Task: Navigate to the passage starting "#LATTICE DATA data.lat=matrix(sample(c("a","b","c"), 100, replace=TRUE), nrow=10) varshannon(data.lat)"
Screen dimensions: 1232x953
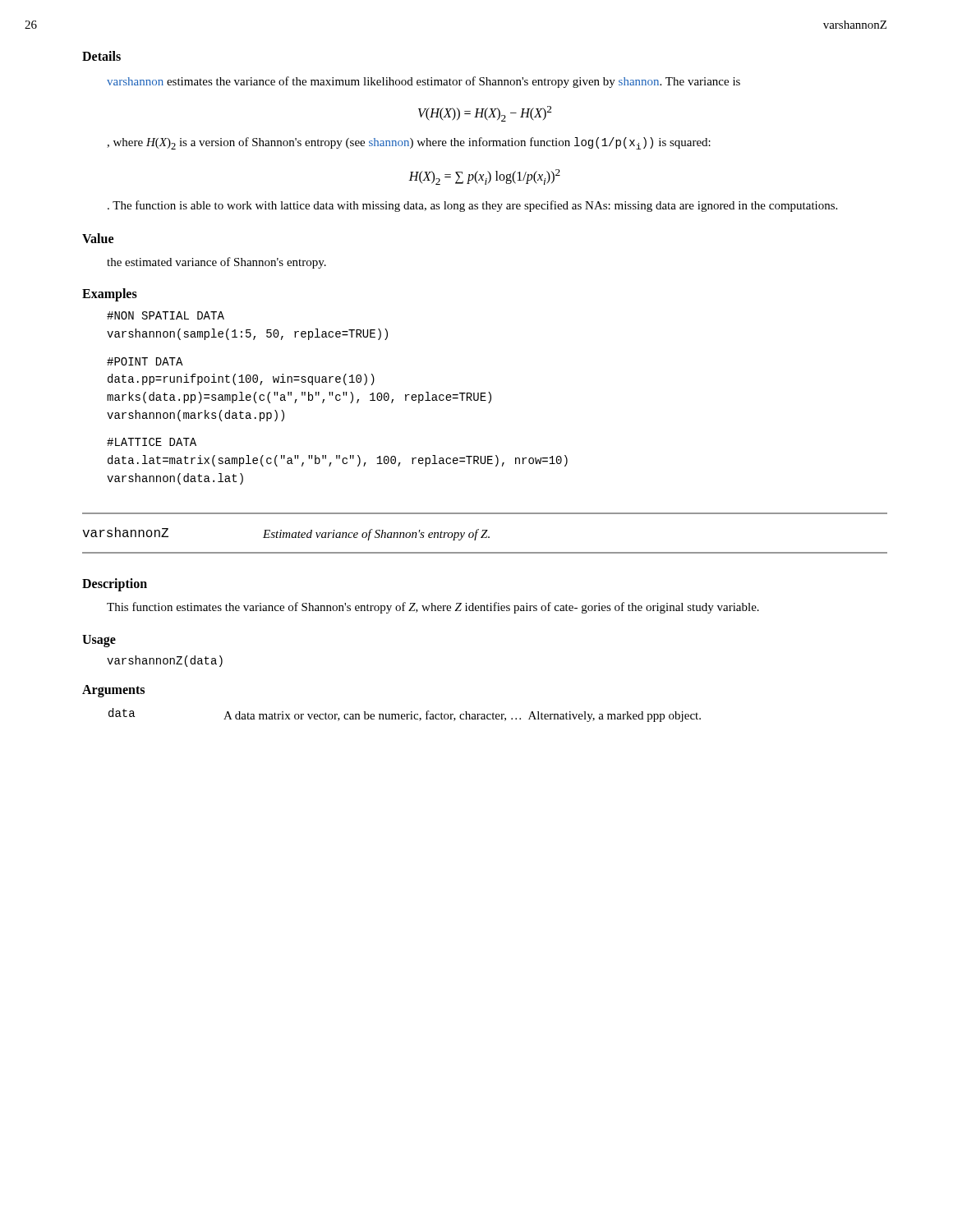Action: 497,461
